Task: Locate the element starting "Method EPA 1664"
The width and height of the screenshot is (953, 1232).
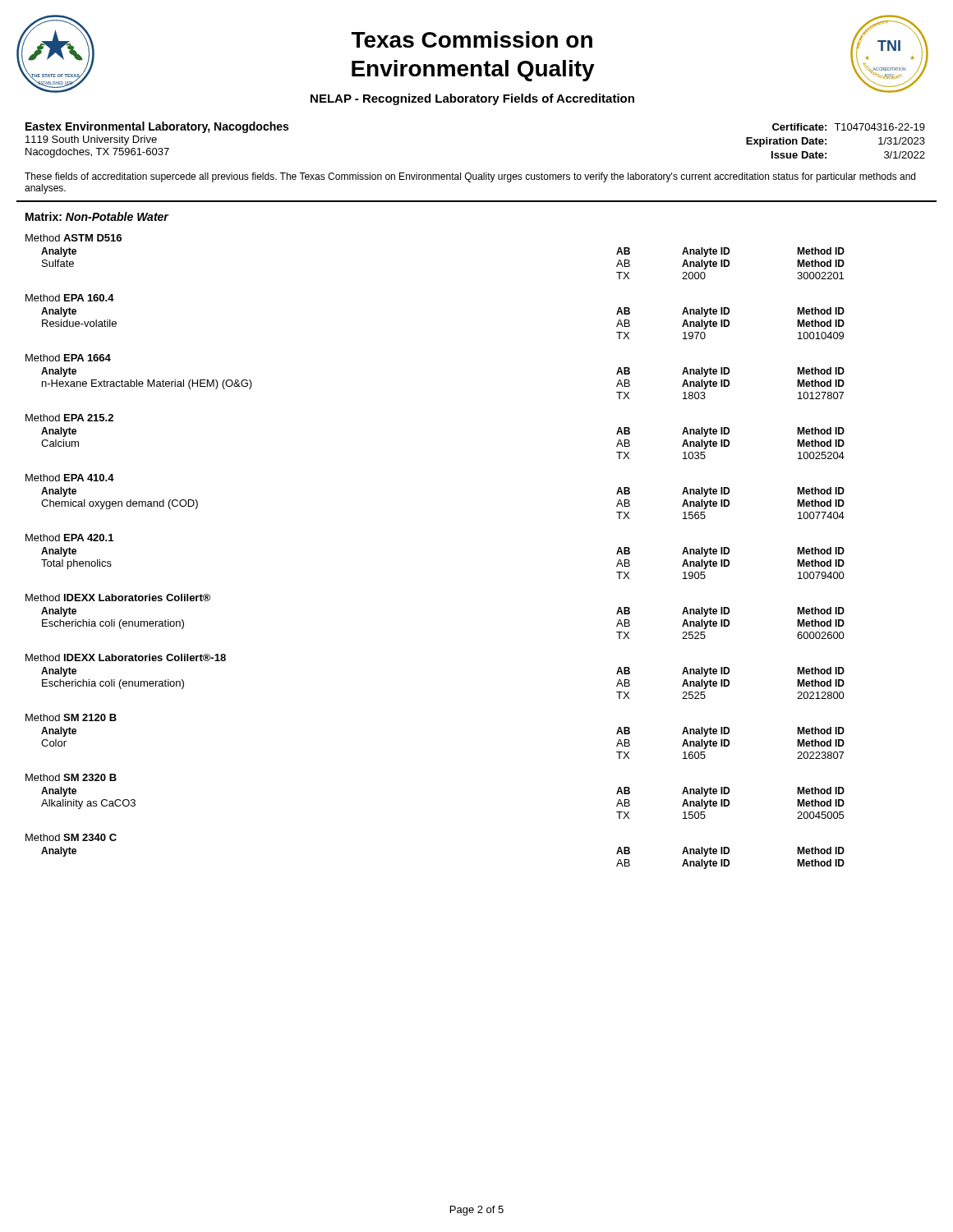Action: (x=68, y=358)
